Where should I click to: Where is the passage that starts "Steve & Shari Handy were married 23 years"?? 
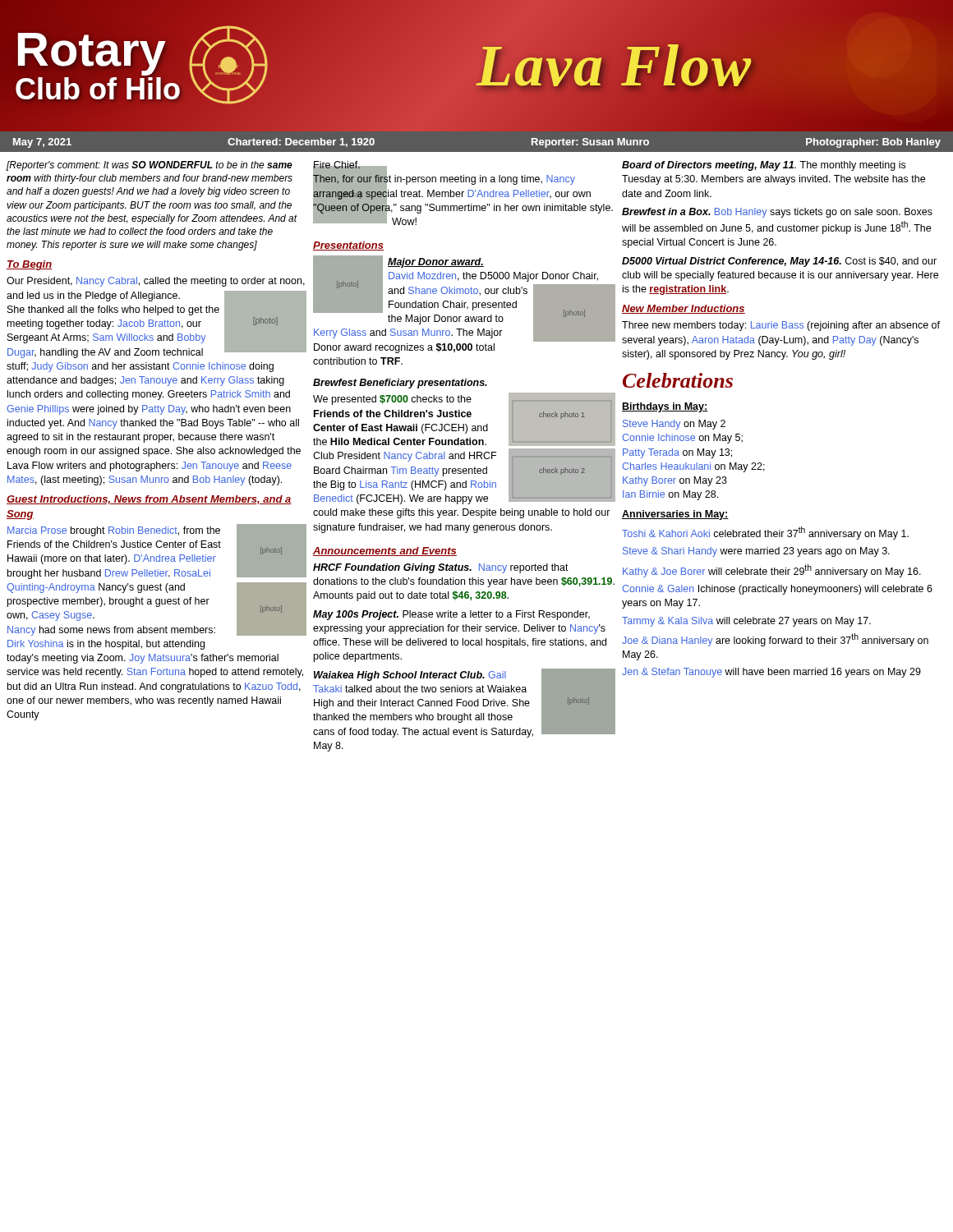point(756,551)
